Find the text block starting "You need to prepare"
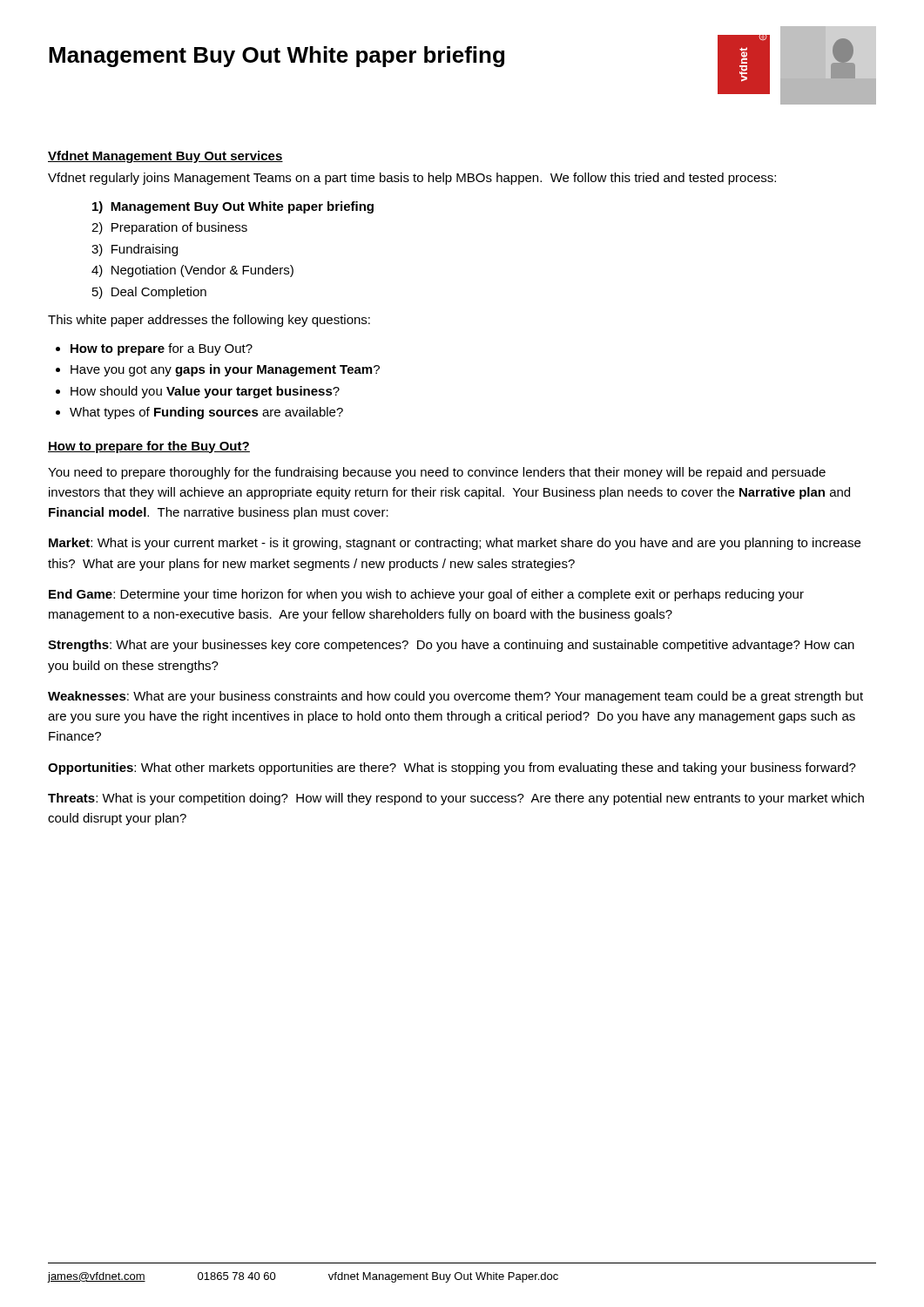This screenshot has height=1307, width=924. click(462, 492)
